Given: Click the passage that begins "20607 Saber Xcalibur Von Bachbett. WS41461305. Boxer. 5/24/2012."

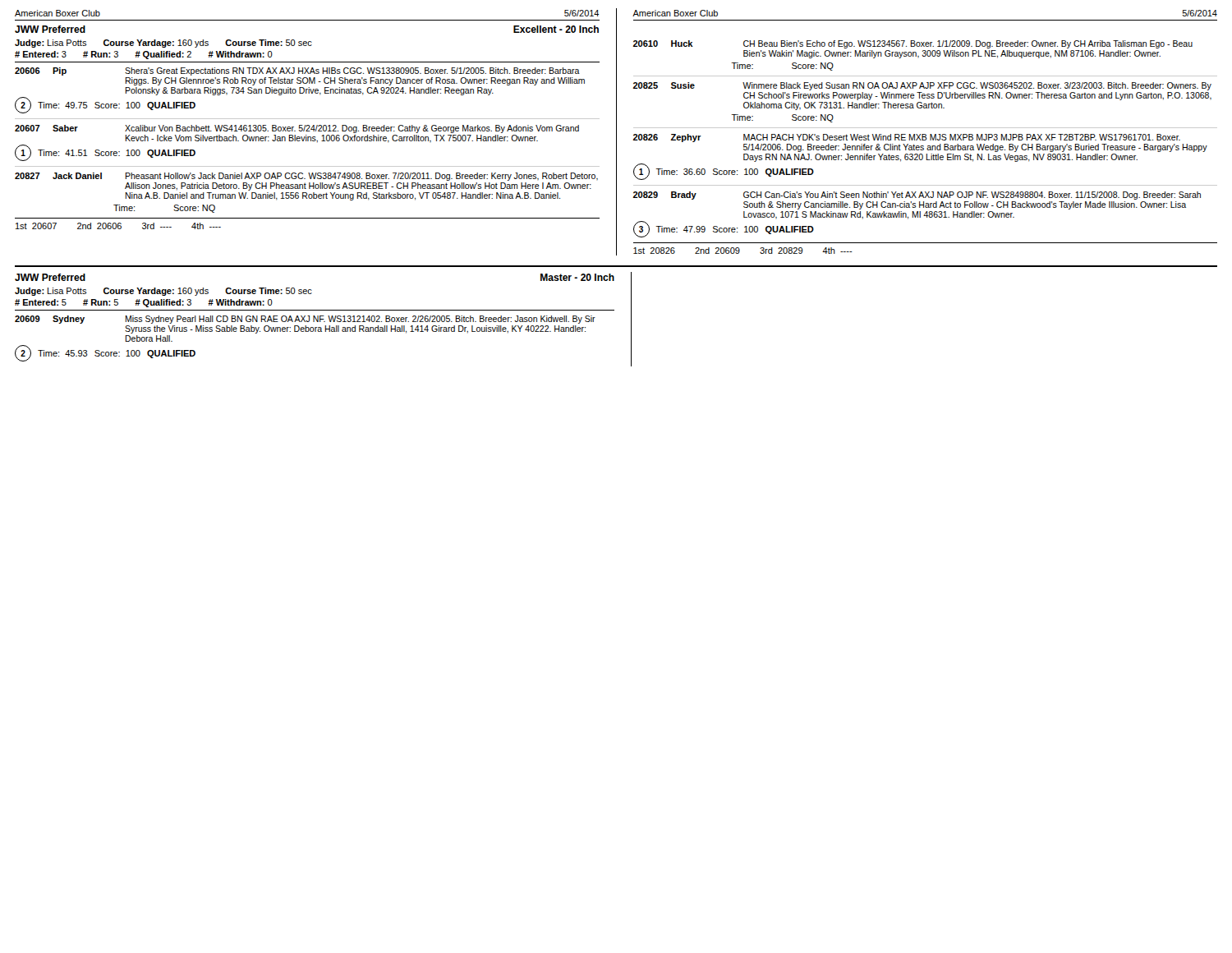Looking at the screenshot, I should tap(307, 142).
